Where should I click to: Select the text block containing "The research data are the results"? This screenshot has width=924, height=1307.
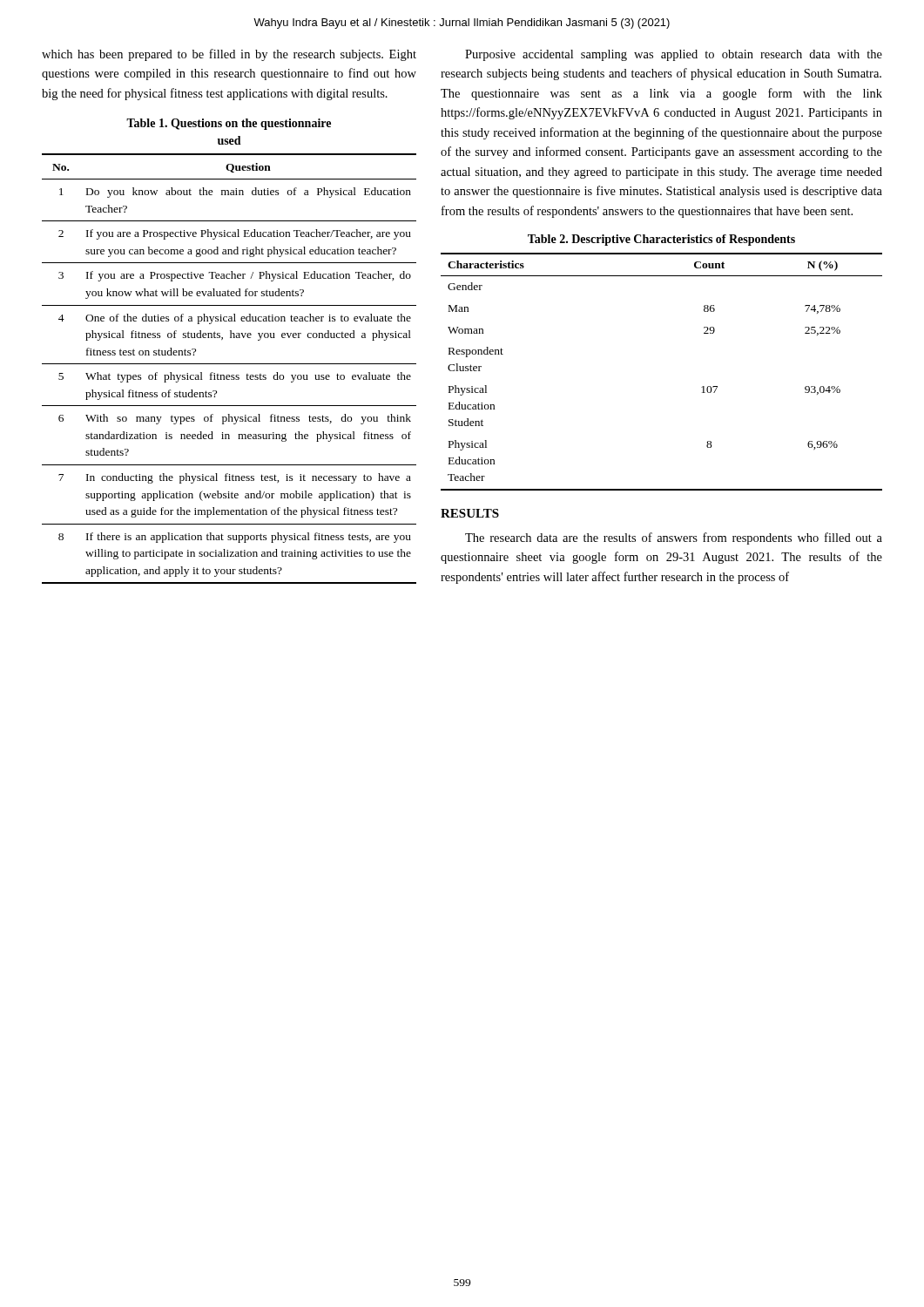(x=661, y=557)
